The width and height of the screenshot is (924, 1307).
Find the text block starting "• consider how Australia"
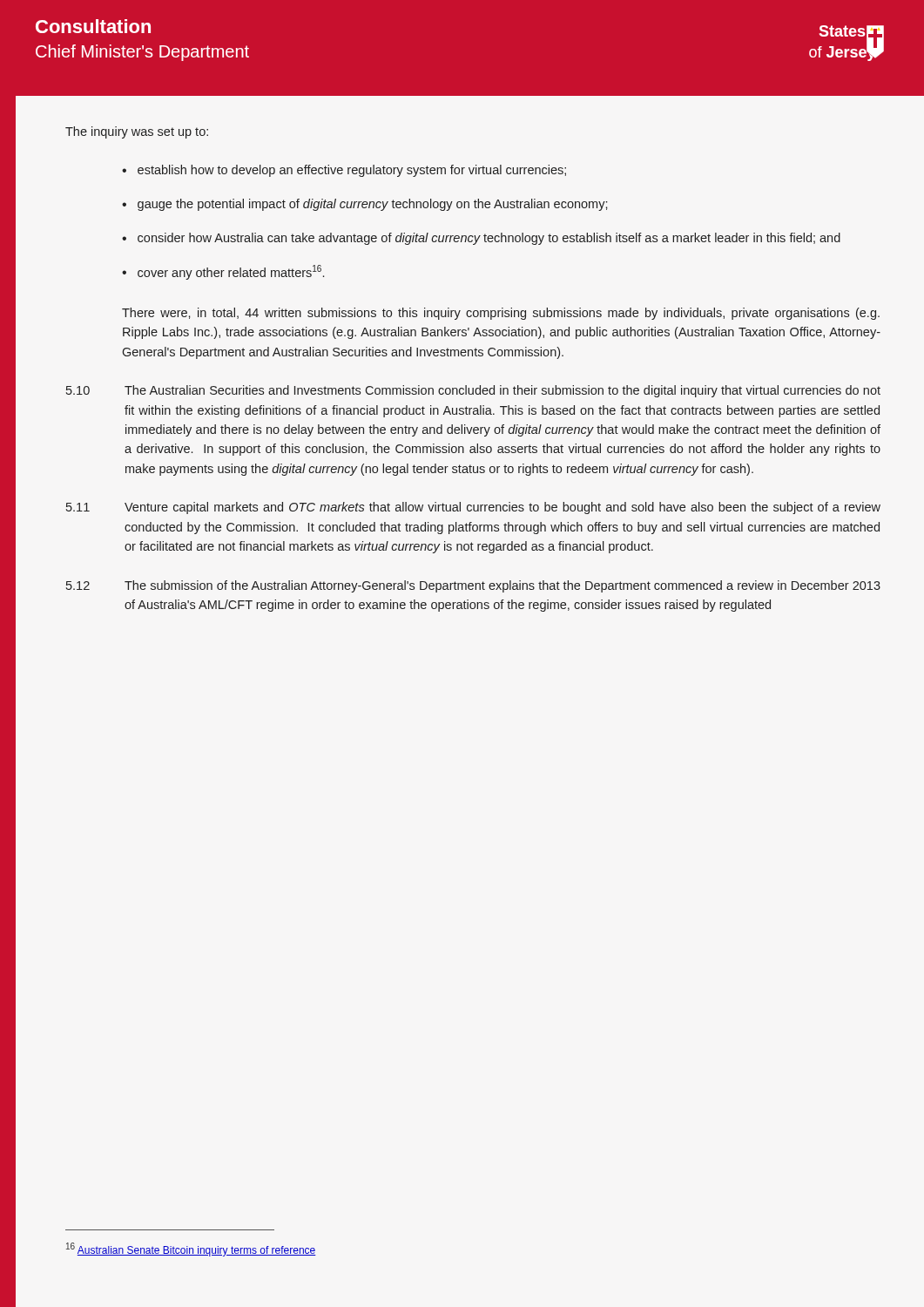(481, 239)
